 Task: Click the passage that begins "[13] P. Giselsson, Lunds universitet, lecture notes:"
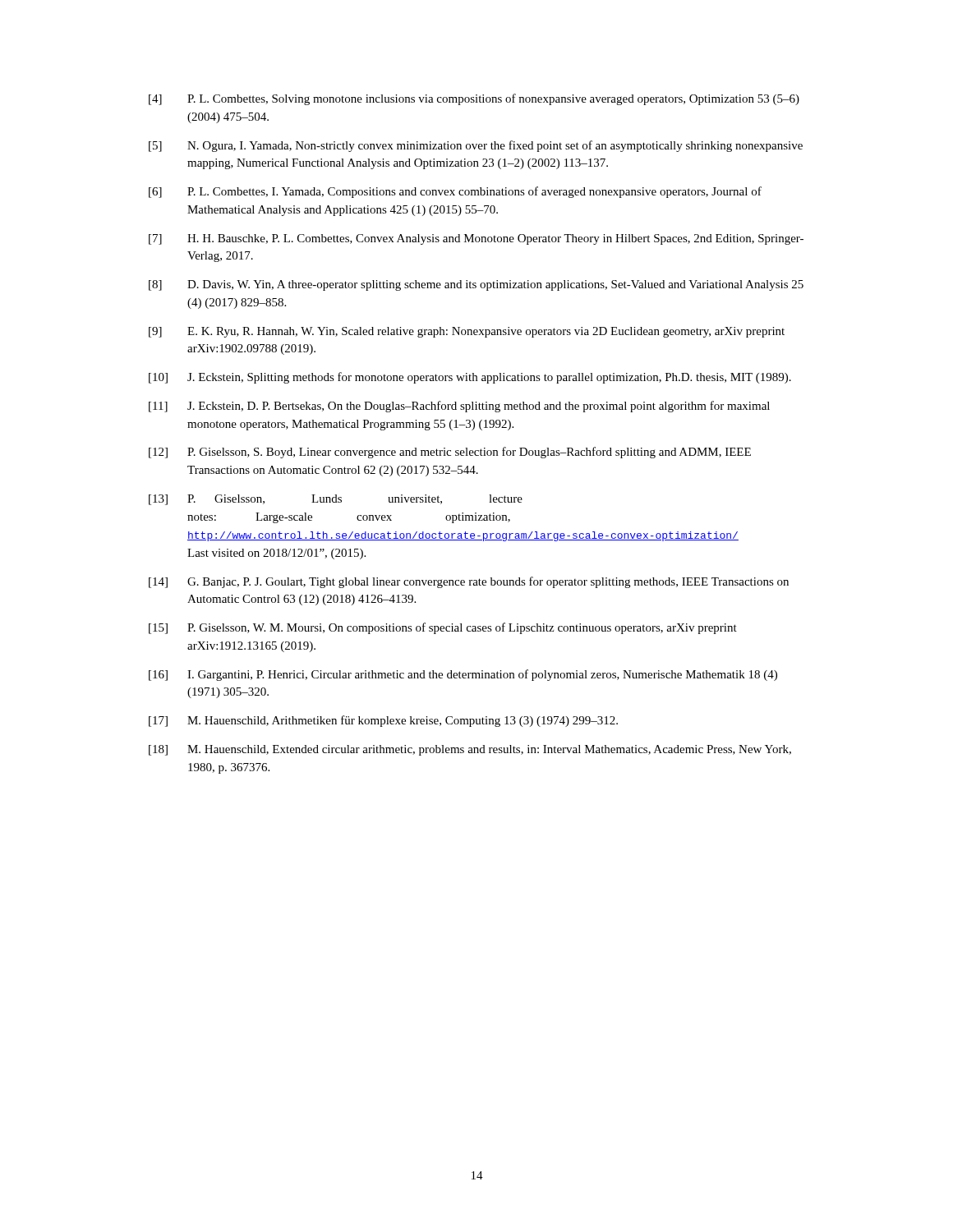point(476,526)
